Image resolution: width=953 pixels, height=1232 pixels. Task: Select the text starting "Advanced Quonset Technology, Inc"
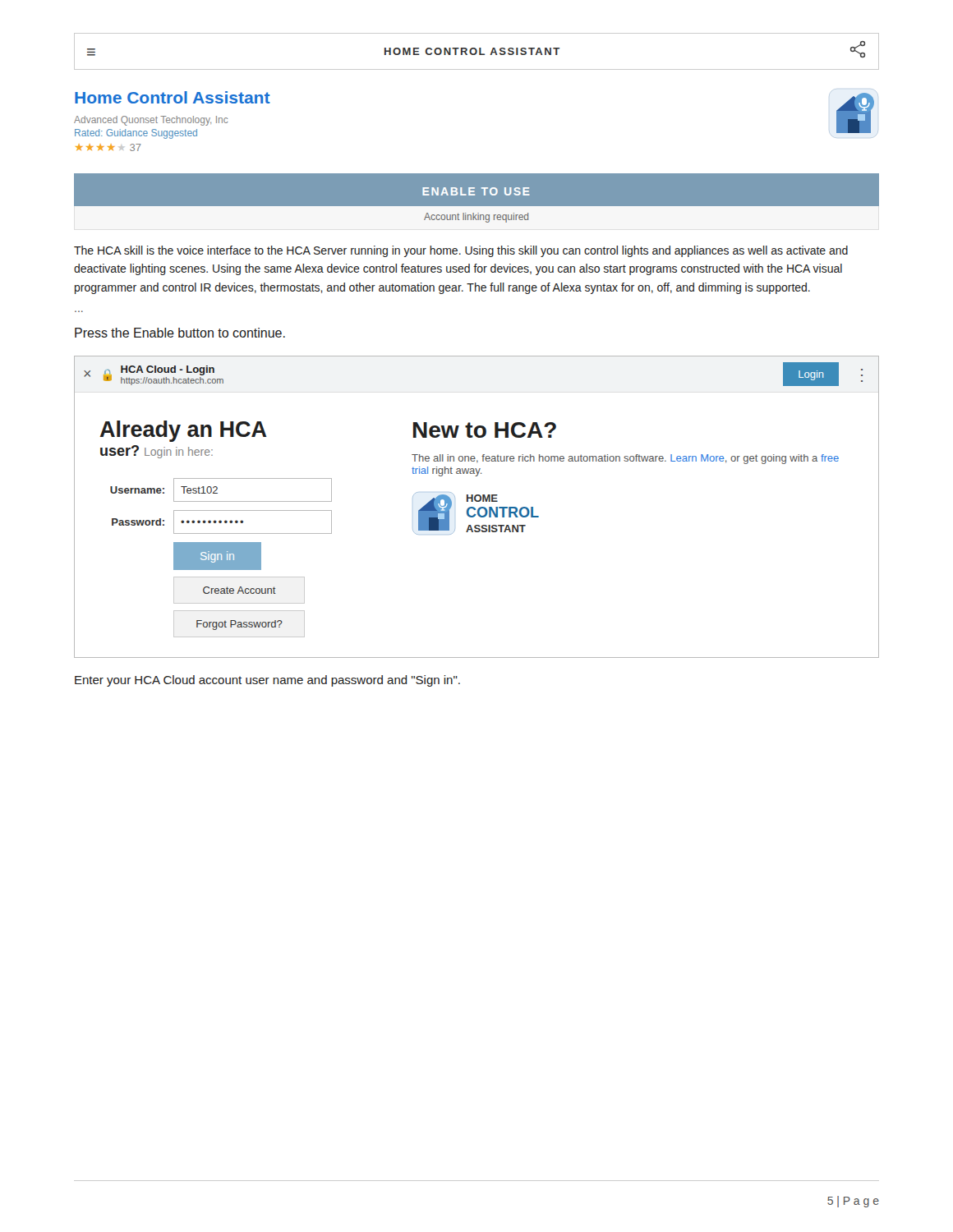click(x=151, y=120)
